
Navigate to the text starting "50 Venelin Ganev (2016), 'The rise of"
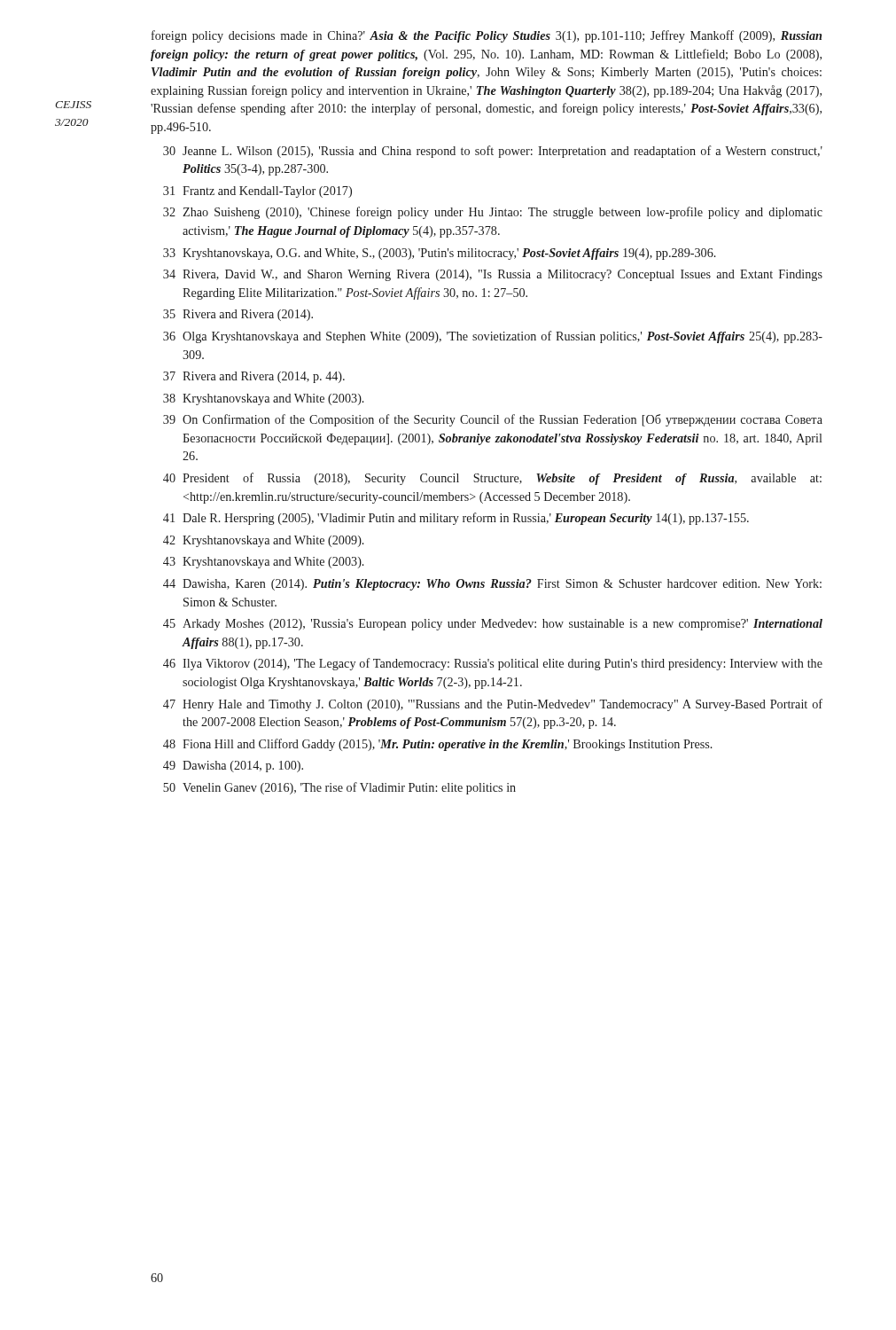click(487, 788)
